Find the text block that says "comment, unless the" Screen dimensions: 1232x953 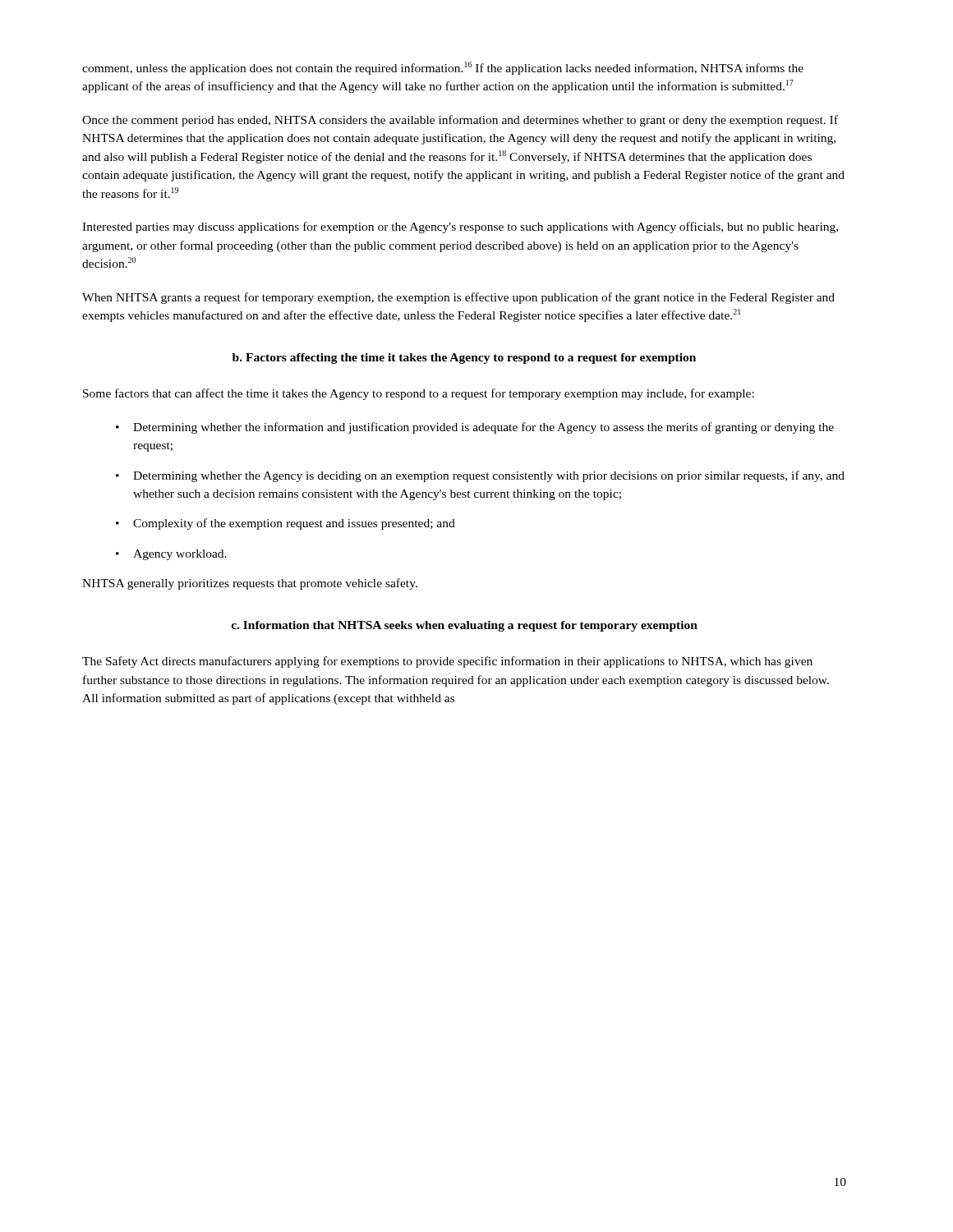(443, 77)
